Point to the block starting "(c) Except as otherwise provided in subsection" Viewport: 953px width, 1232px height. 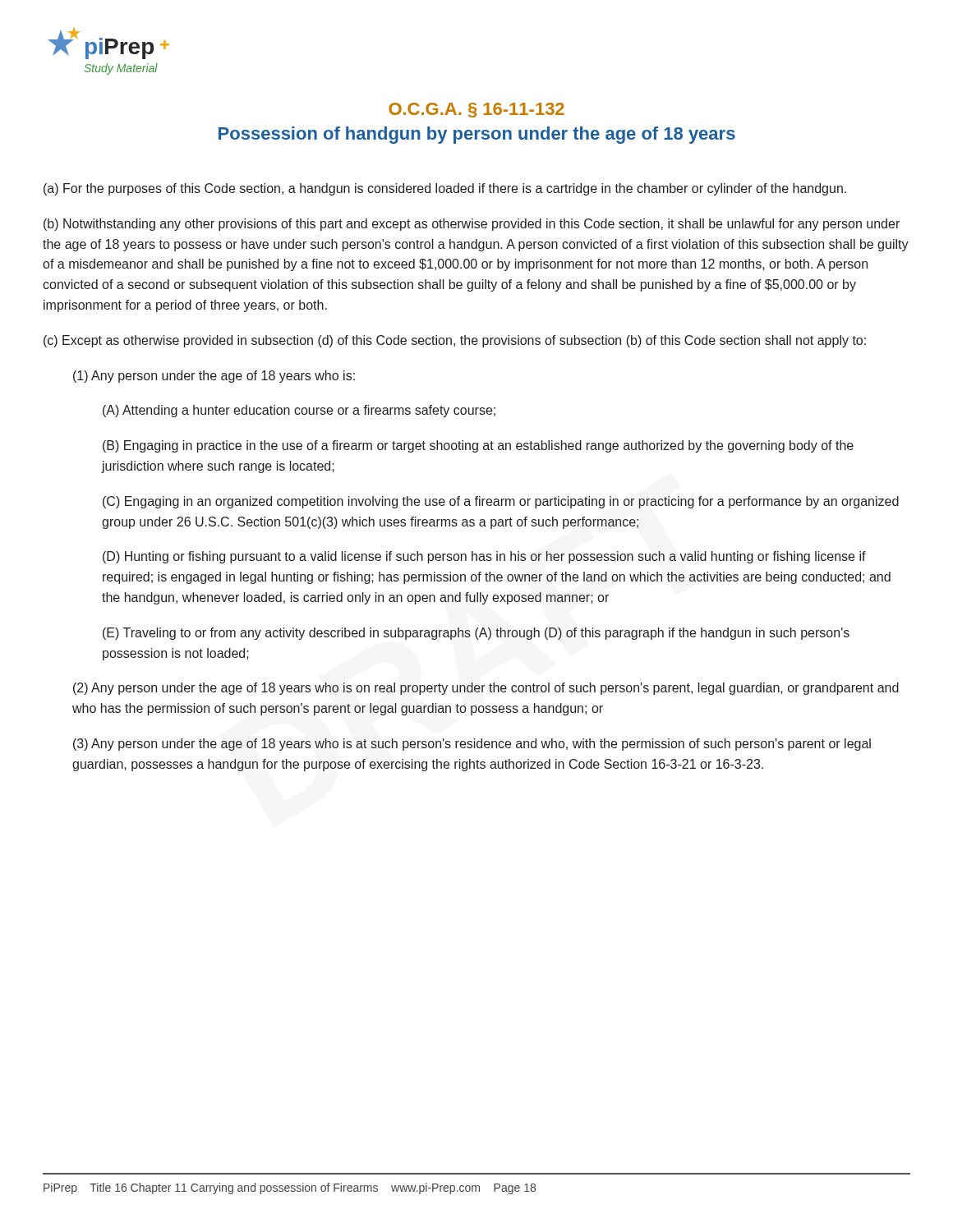point(455,340)
